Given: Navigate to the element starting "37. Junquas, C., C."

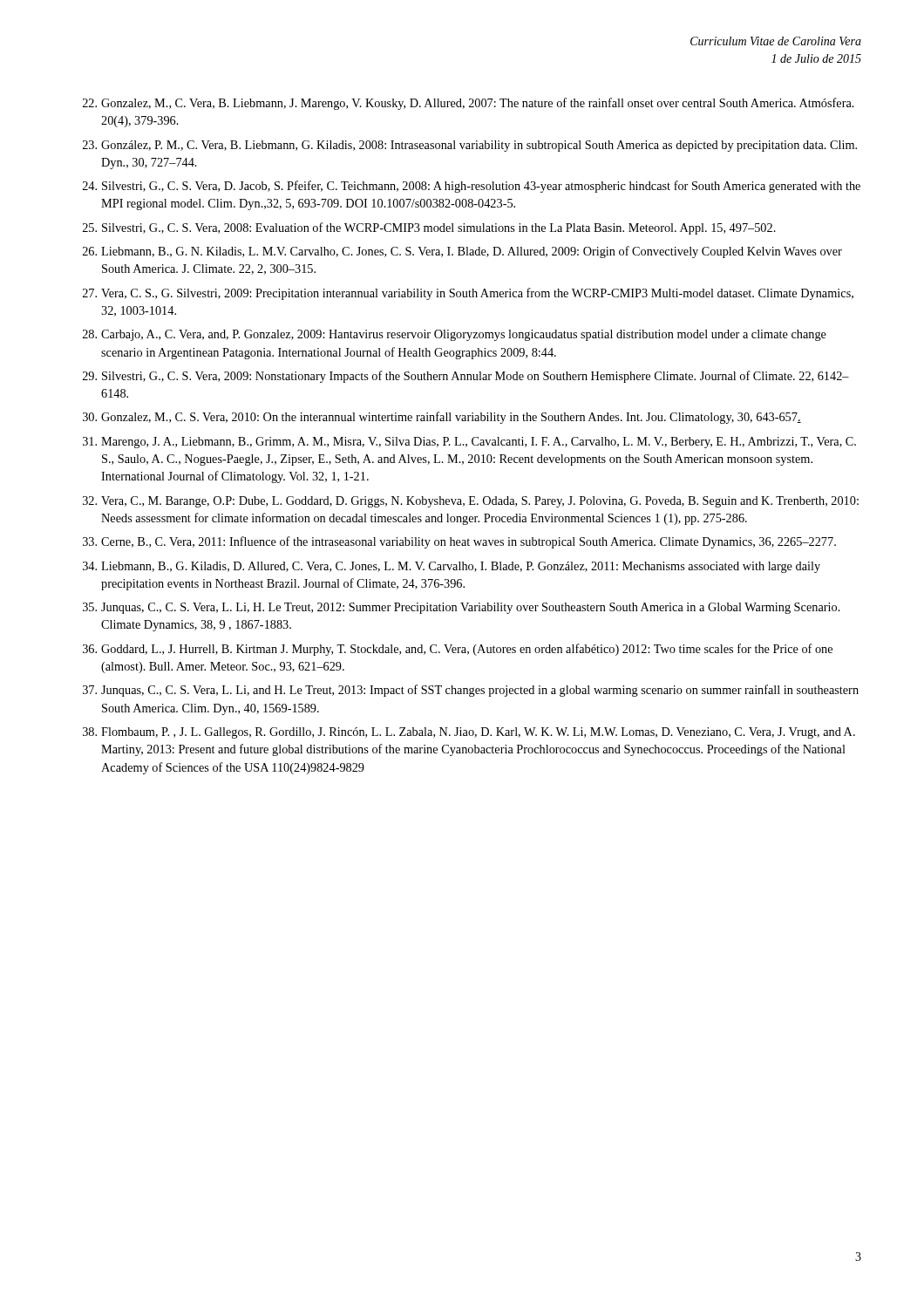Looking at the screenshot, I should [x=466, y=699].
